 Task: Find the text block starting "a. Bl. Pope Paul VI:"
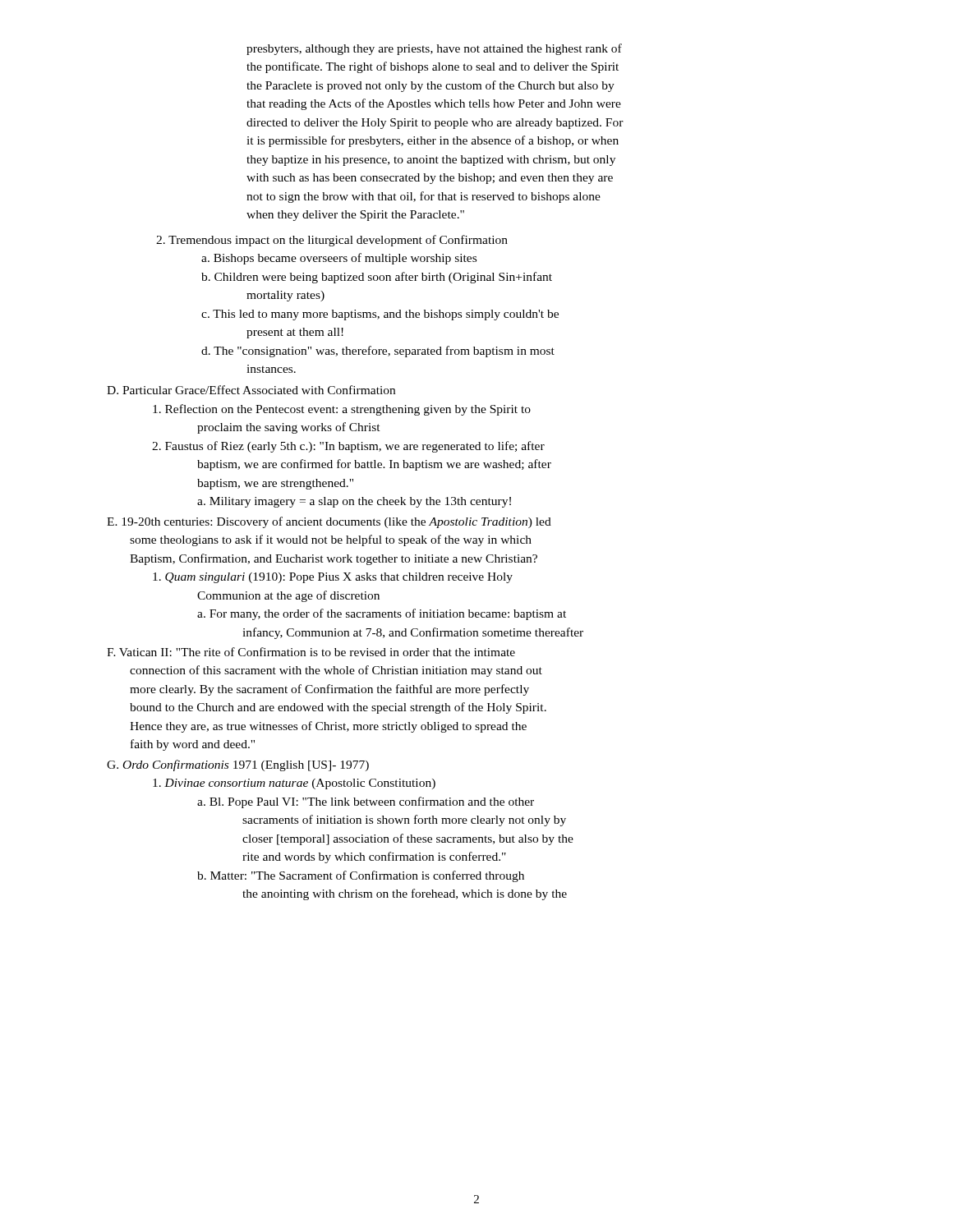[385, 830]
